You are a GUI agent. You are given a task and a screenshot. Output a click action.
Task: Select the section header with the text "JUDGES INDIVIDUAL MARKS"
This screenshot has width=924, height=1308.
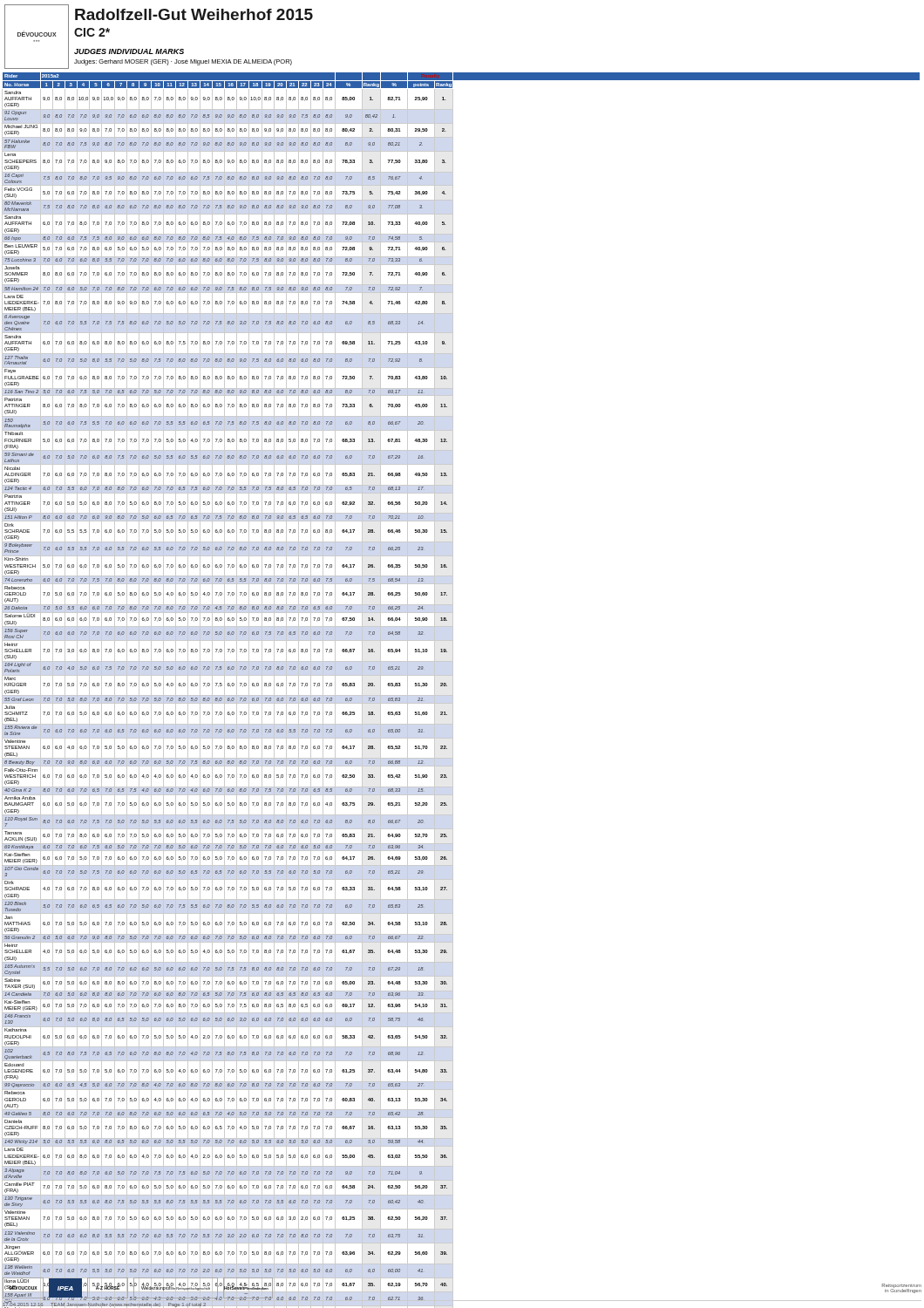tap(129, 51)
